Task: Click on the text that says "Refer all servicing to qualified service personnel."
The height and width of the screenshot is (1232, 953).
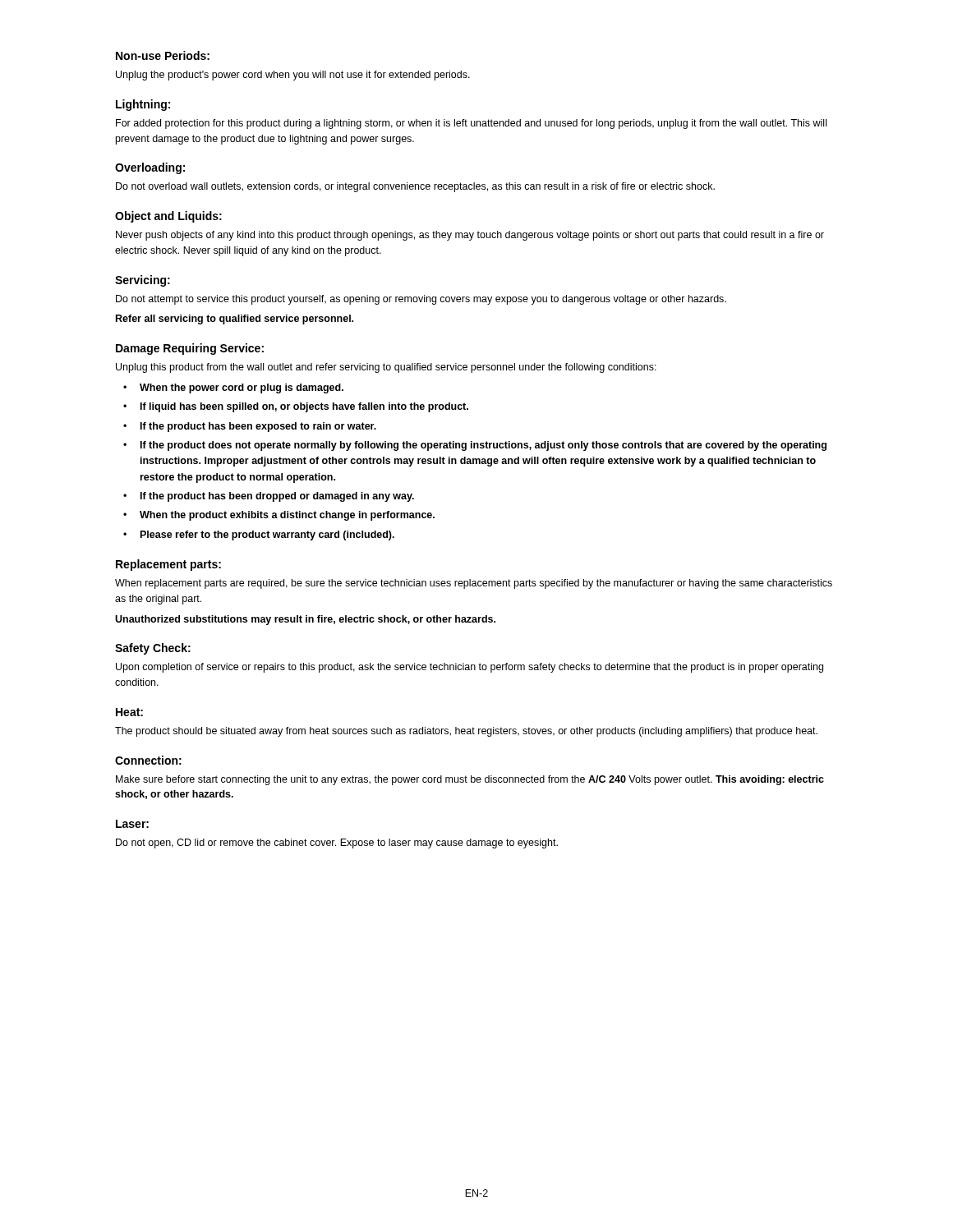Action: pos(235,319)
